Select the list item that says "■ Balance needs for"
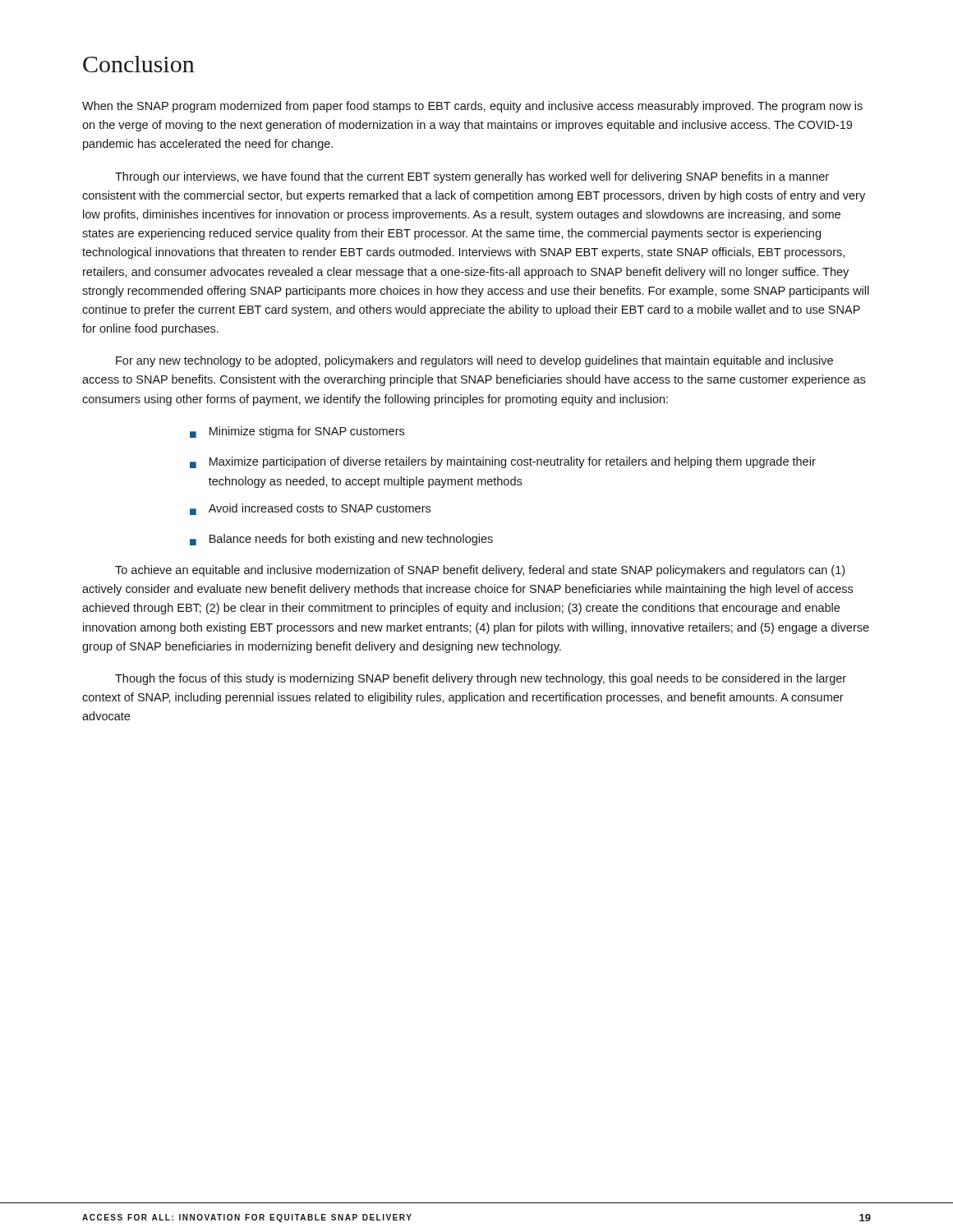 point(341,541)
